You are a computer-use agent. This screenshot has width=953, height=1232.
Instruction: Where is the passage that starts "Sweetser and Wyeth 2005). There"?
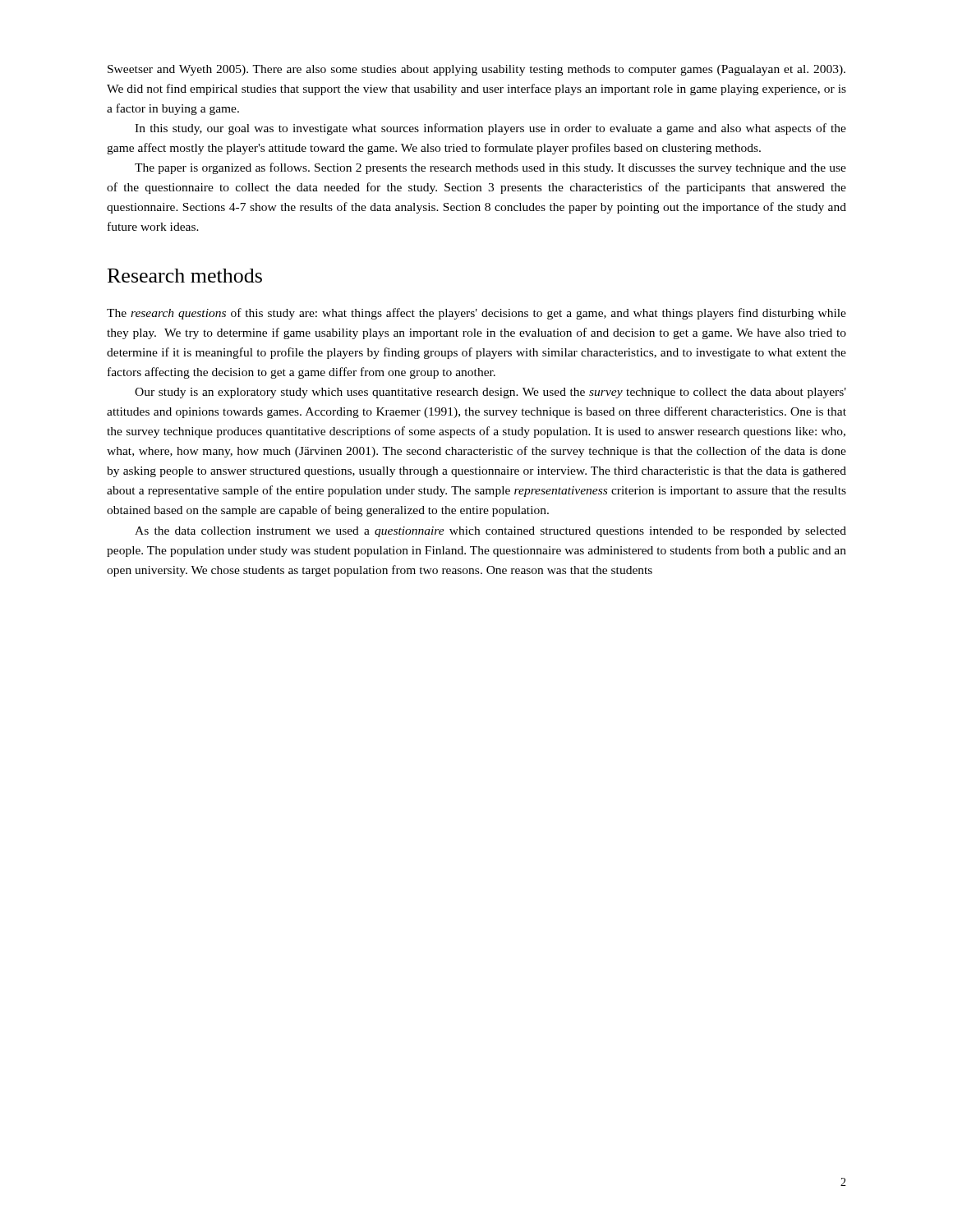click(x=476, y=148)
